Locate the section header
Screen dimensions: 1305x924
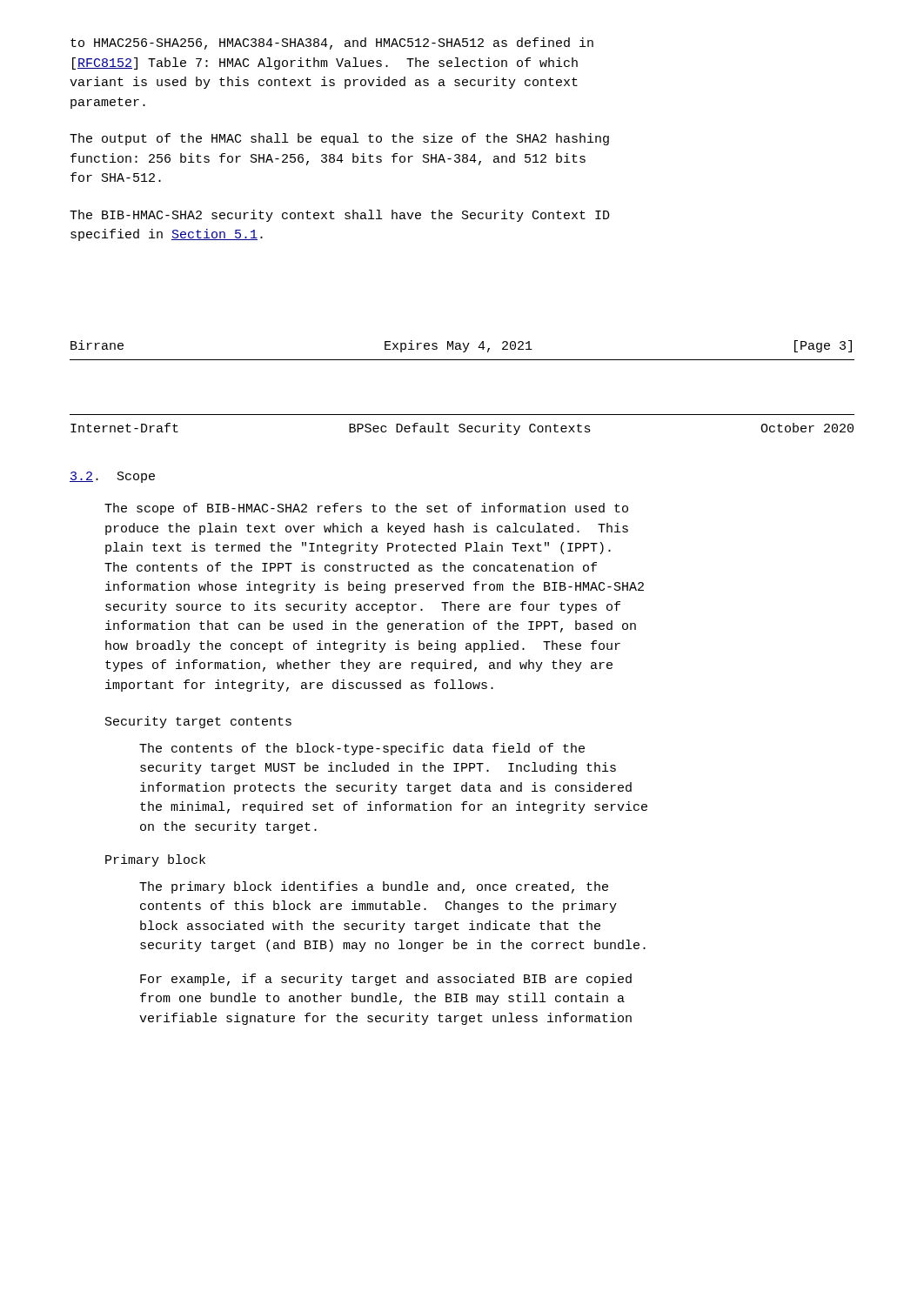[113, 477]
